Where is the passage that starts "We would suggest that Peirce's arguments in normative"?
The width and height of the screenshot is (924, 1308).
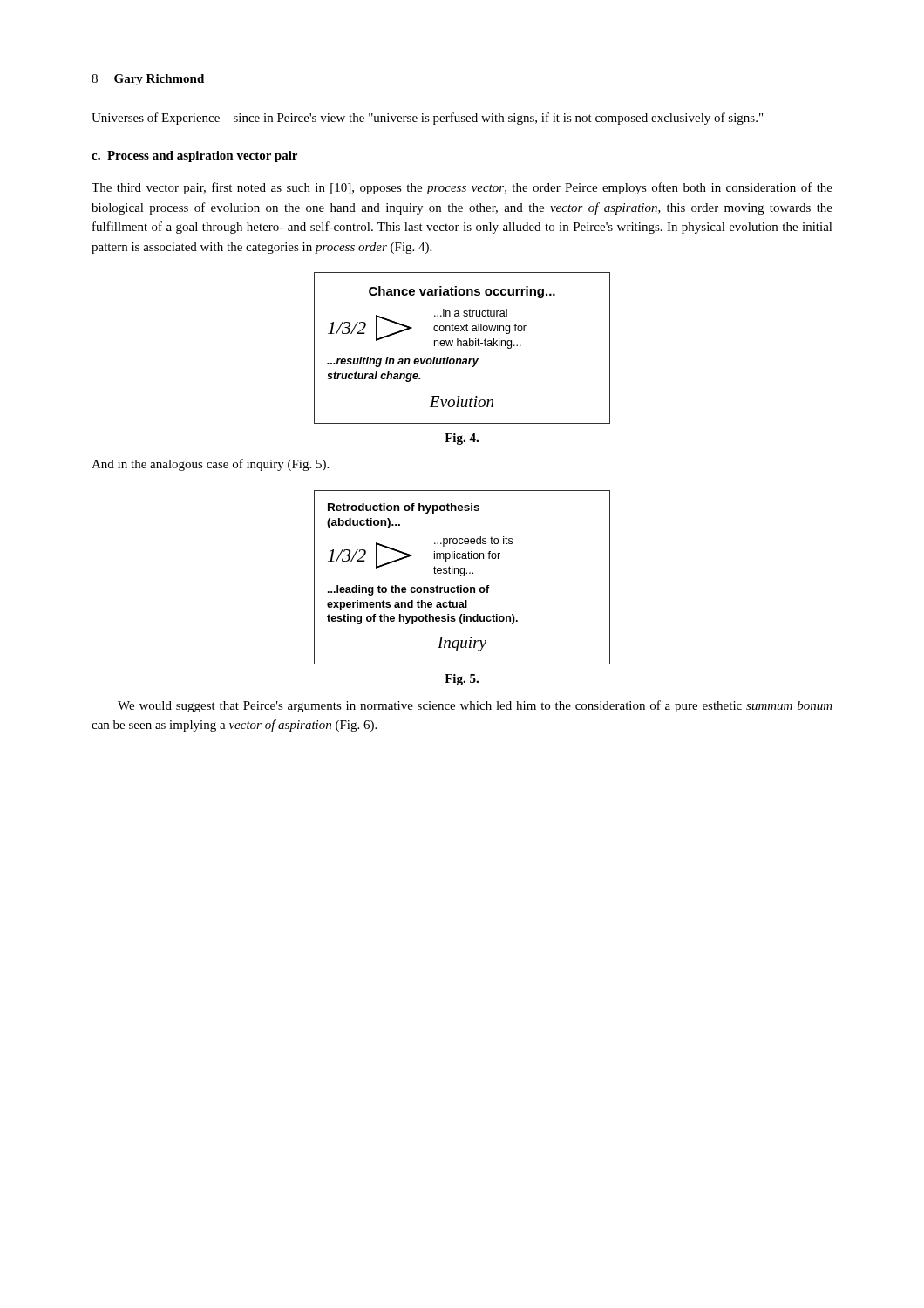click(x=462, y=715)
